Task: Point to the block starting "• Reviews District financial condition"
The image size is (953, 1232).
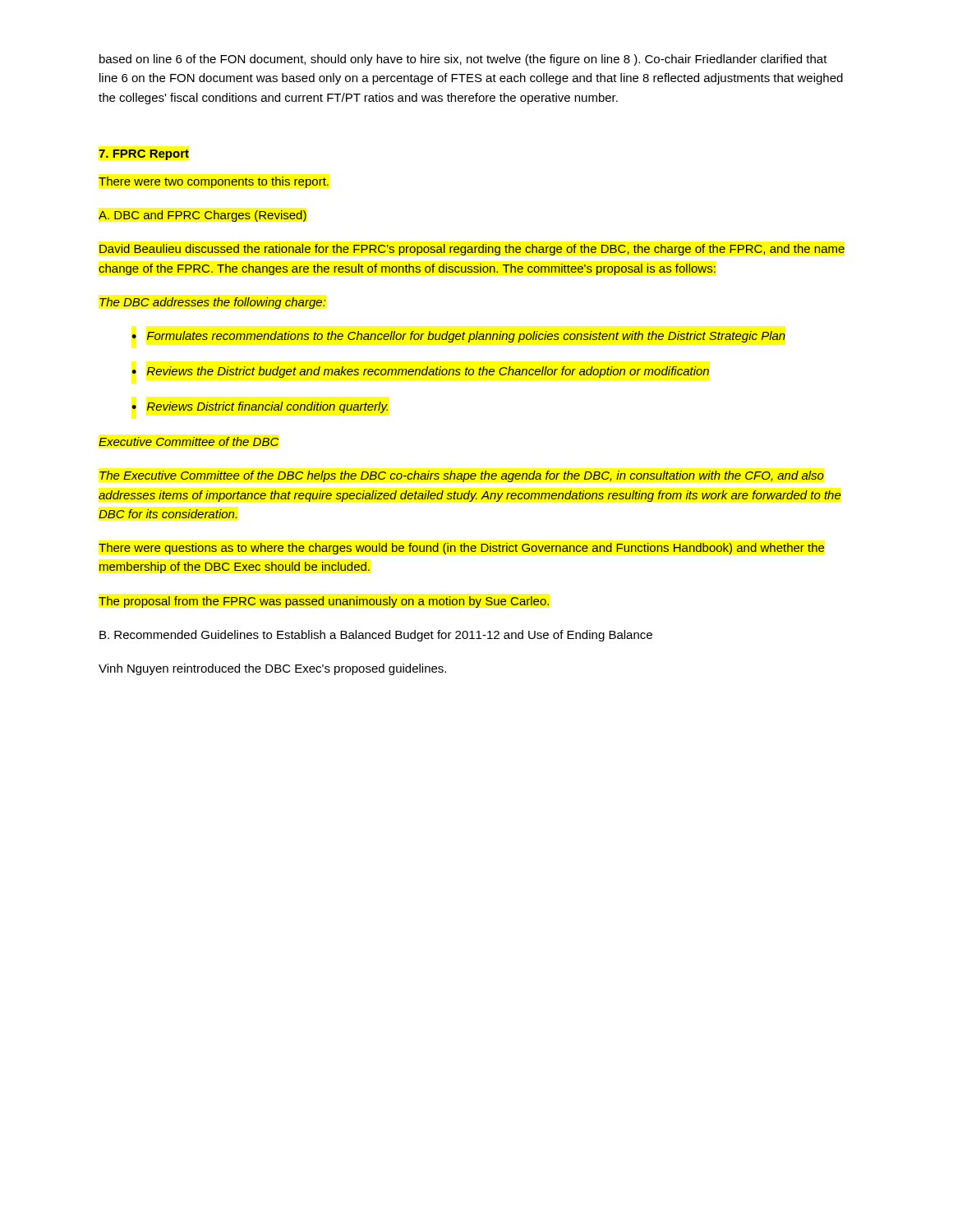Action: (260, 408)
